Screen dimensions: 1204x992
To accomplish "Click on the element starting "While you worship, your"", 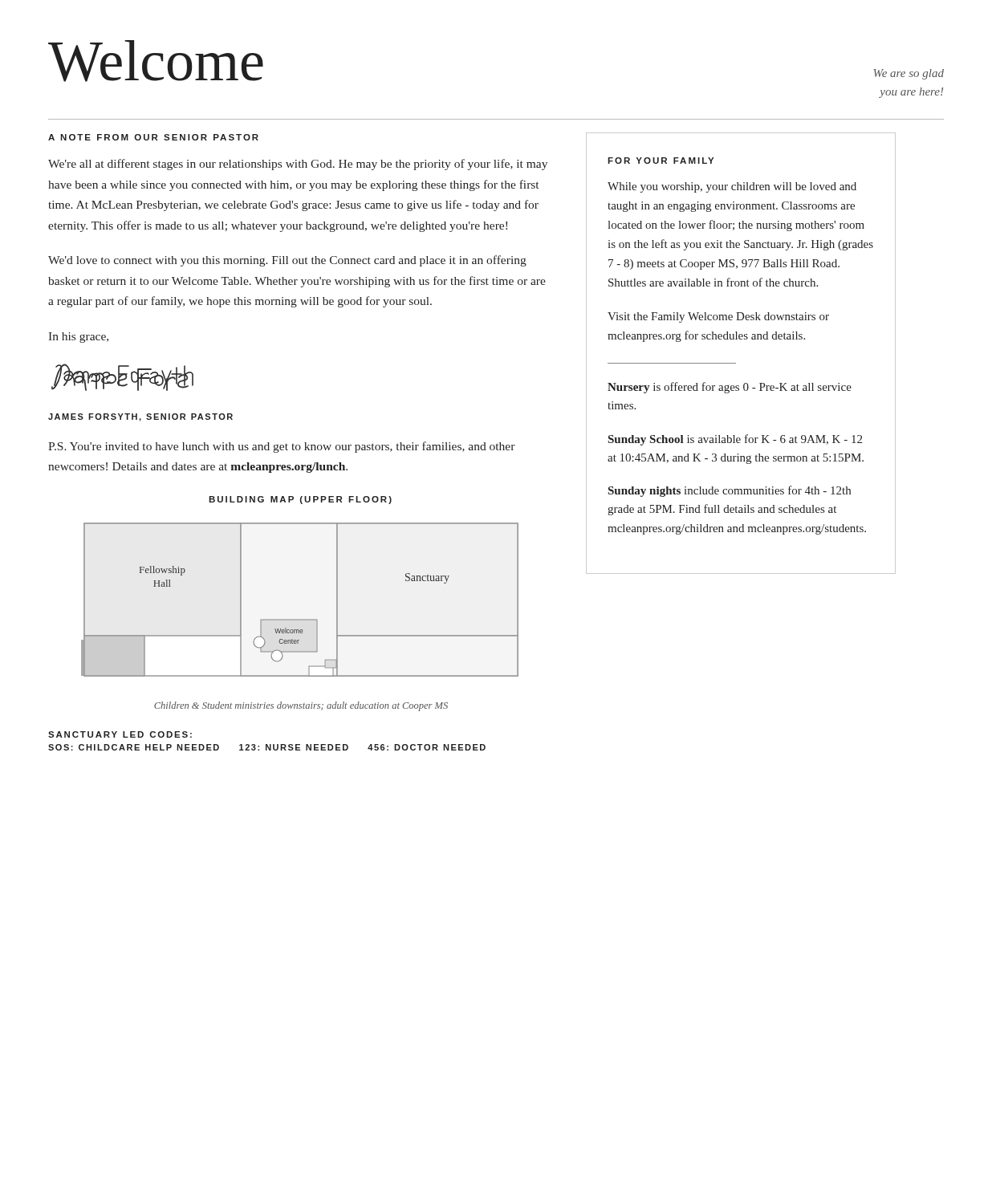I will (x=740, y=234).
